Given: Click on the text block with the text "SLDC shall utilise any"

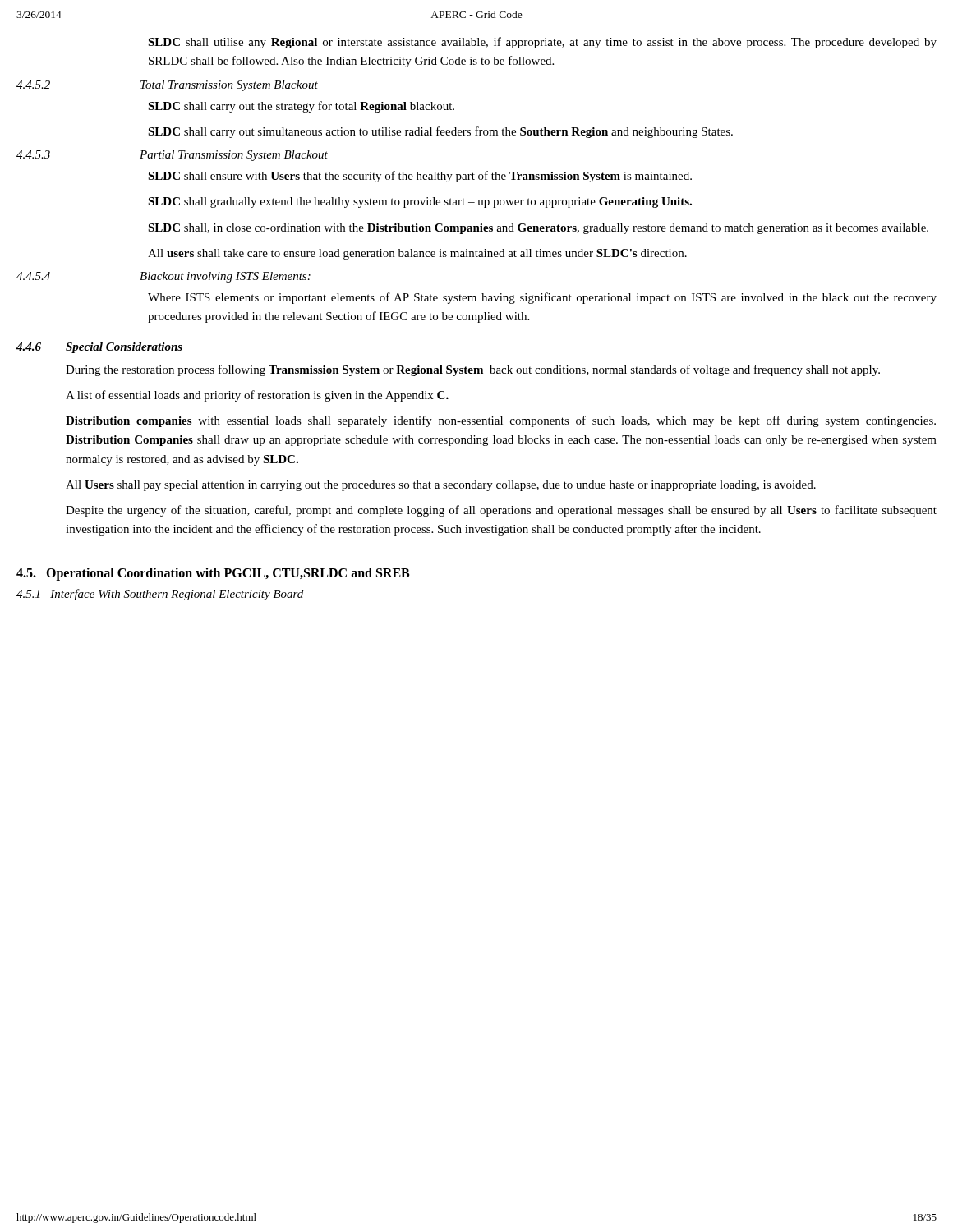Looking at the screenshot, I should (542, 51).
